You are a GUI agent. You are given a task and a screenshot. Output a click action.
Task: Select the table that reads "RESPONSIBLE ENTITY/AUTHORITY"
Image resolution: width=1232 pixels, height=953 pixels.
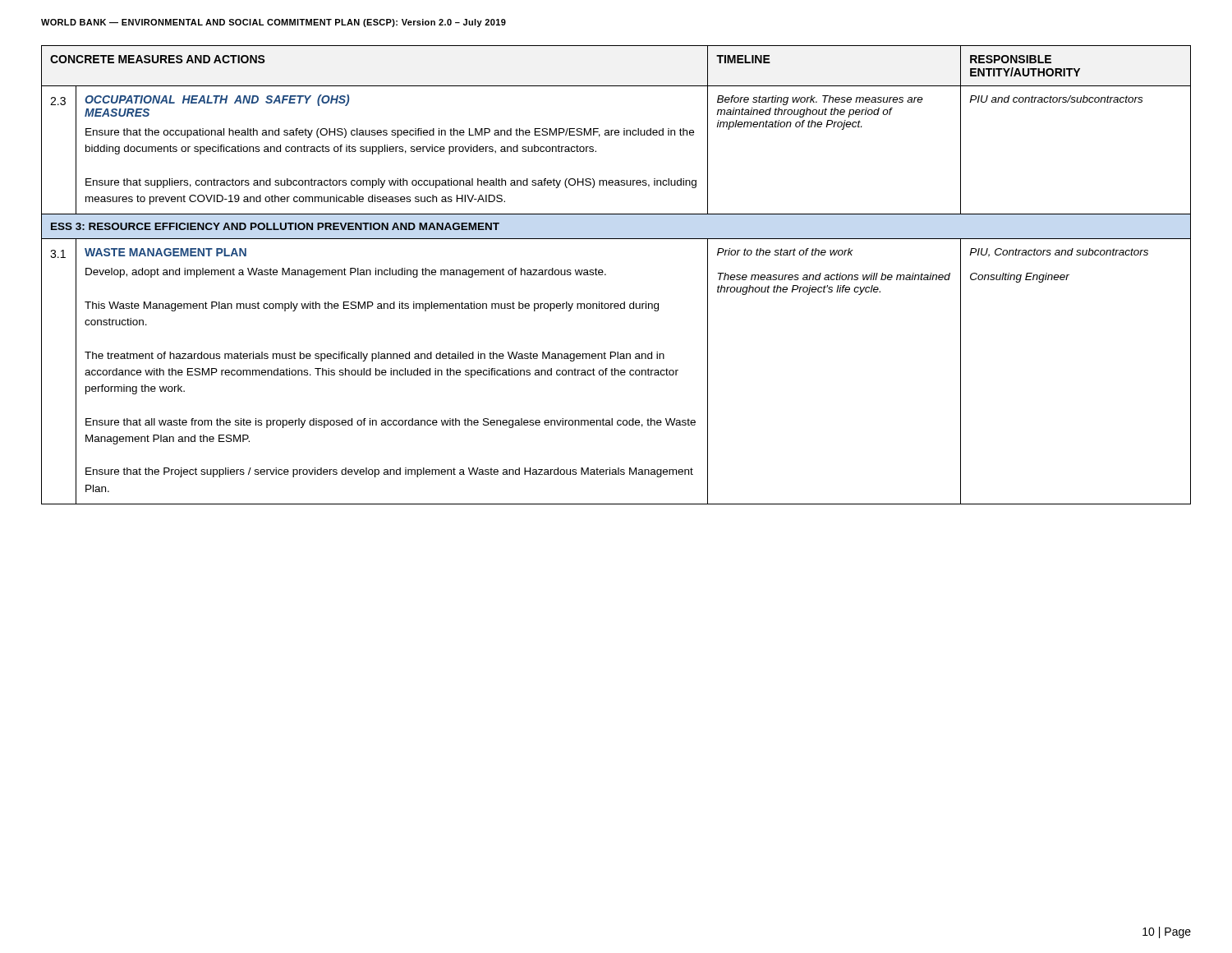616,275
